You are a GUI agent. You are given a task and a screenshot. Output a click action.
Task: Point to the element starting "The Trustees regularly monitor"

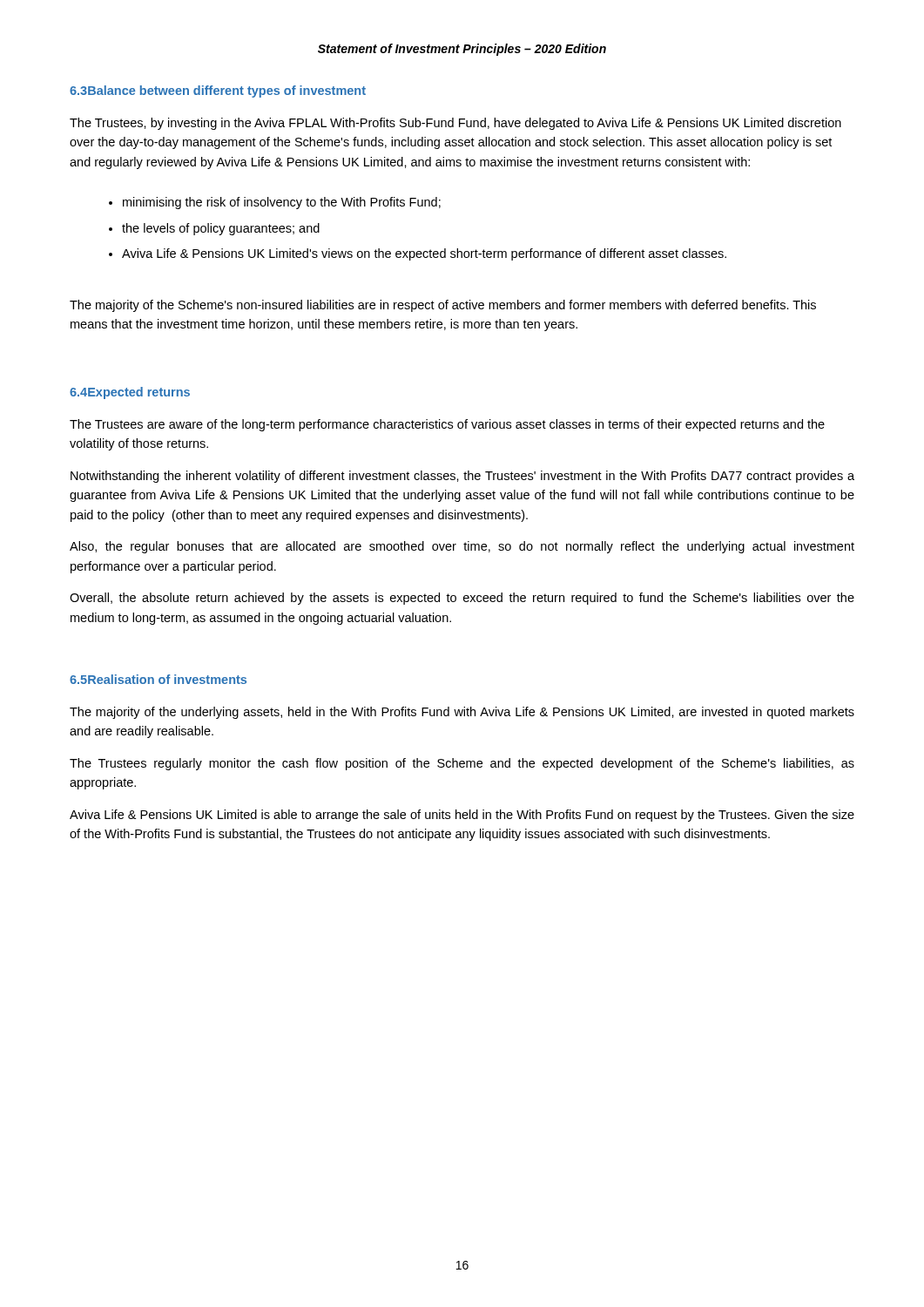coord(462,773)
